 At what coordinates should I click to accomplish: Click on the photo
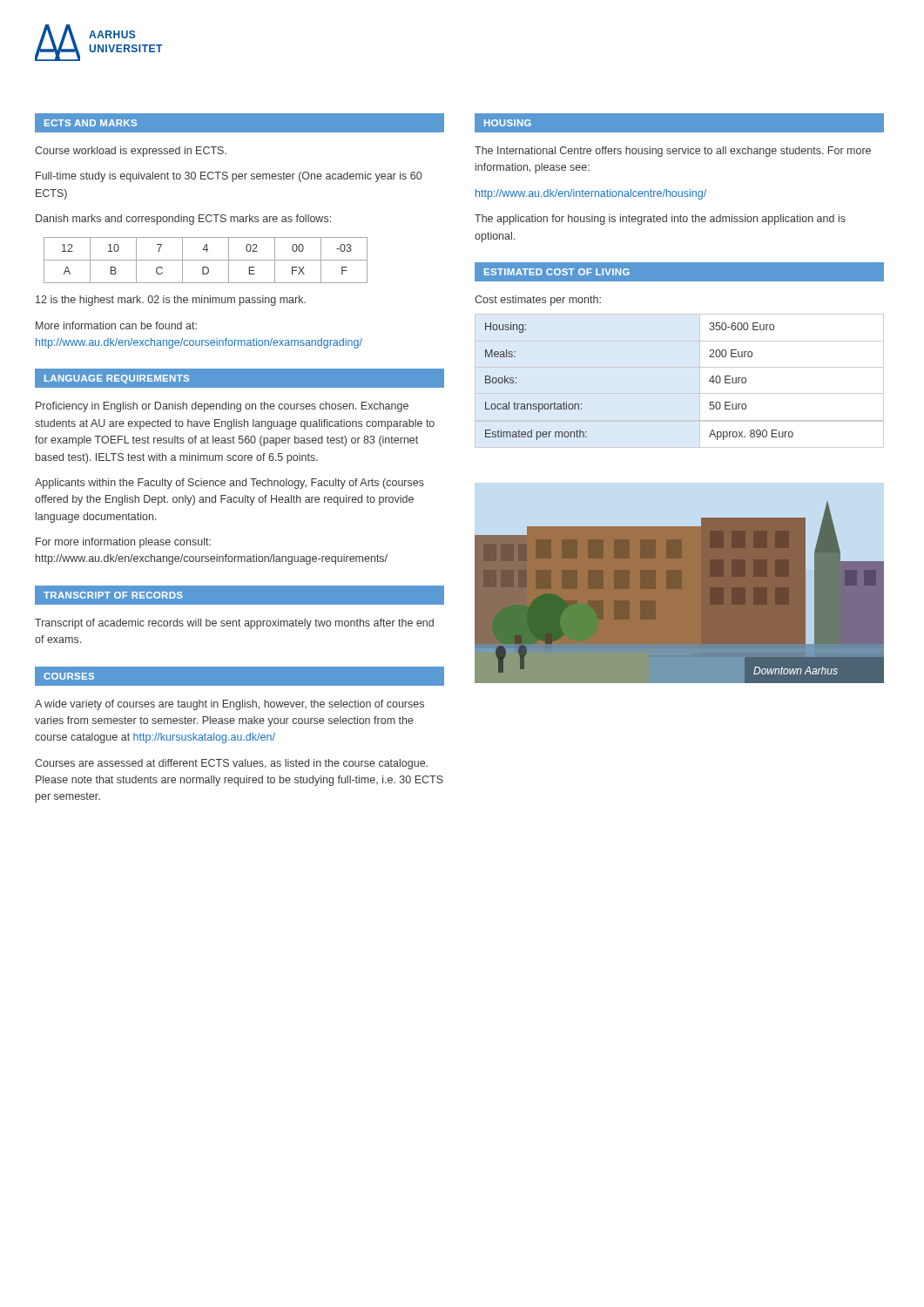(x=679, y=583)
